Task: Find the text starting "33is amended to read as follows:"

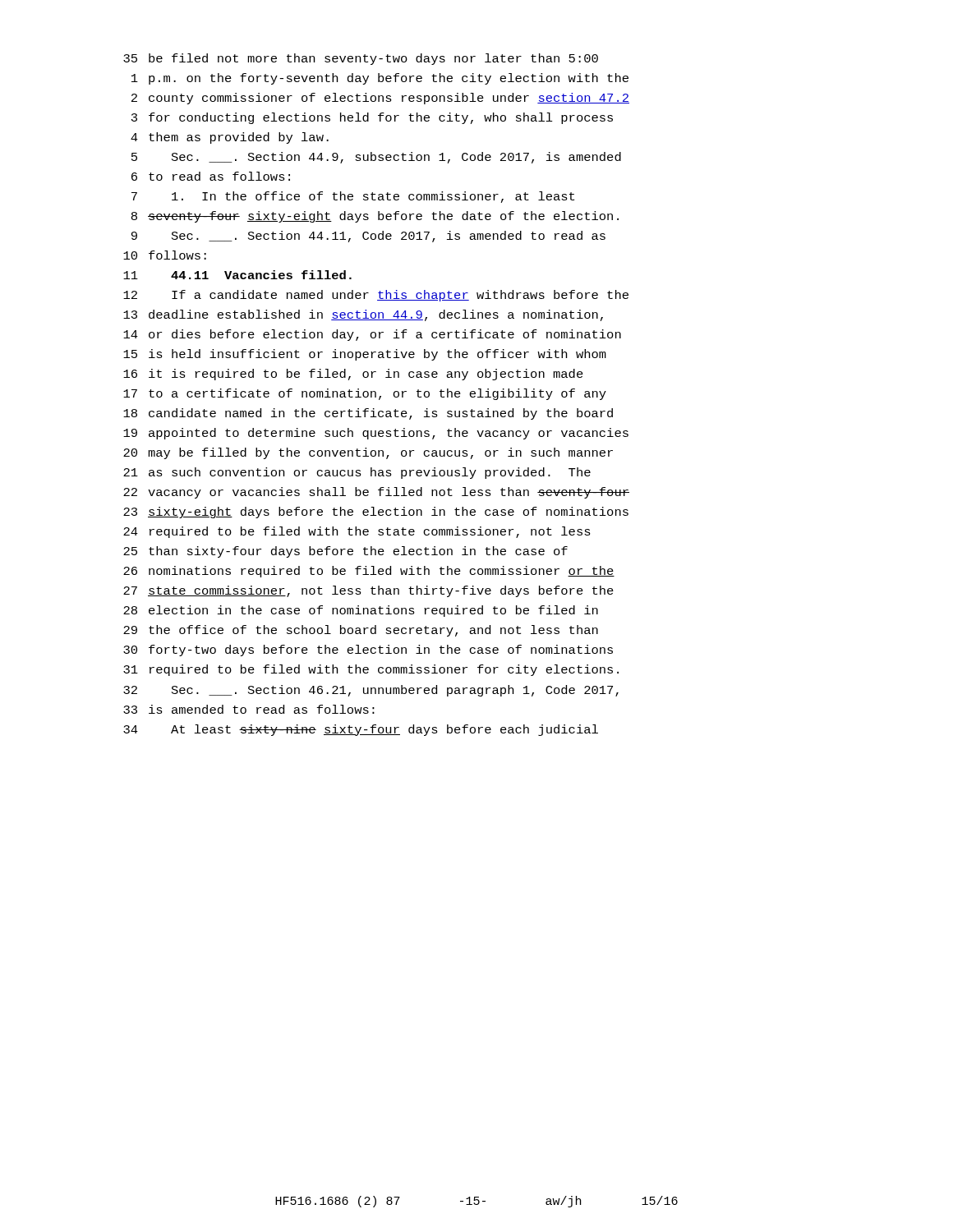Action: pos(242,710)
